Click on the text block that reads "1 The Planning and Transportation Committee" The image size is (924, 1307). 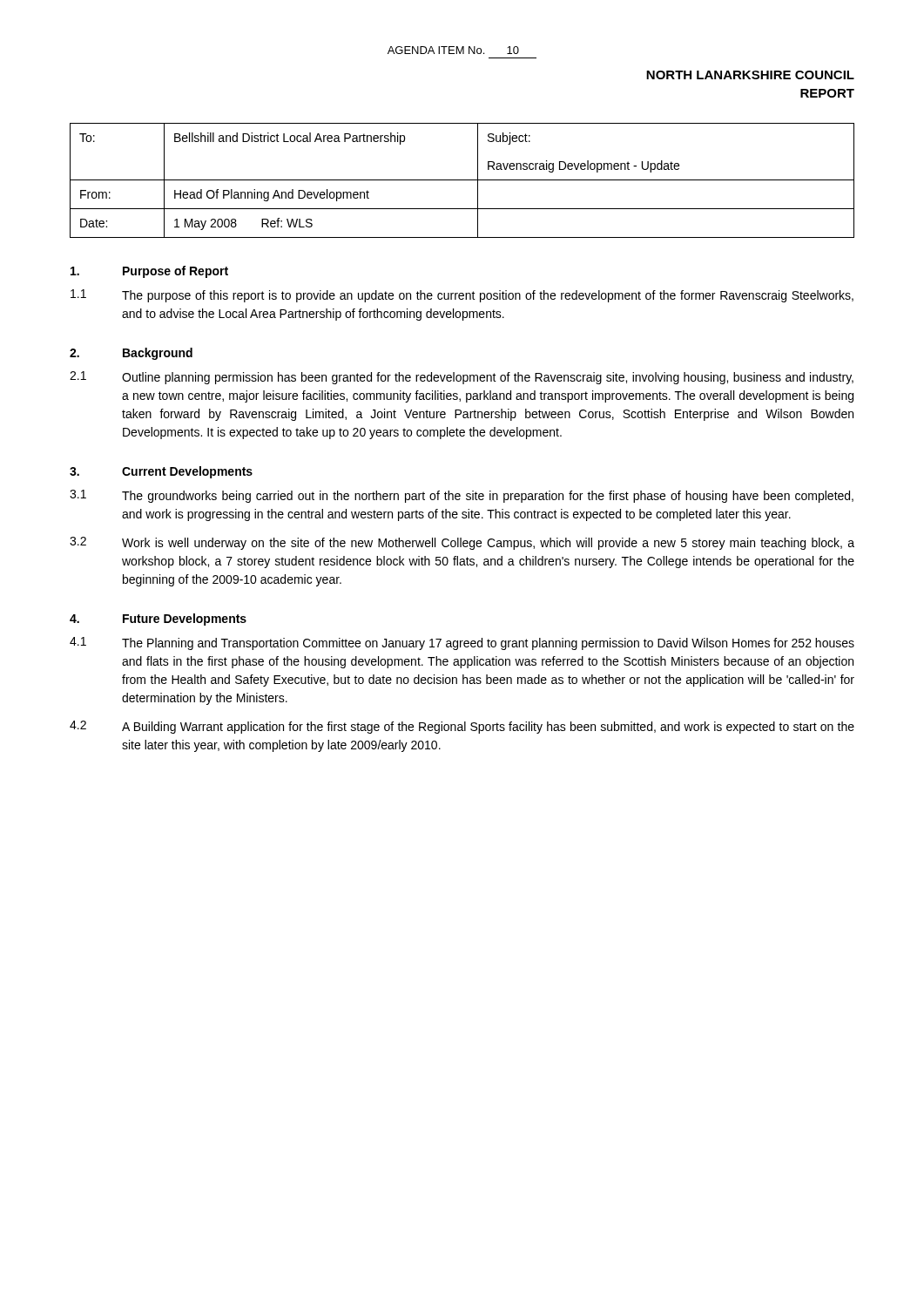[x=462, y=671]
